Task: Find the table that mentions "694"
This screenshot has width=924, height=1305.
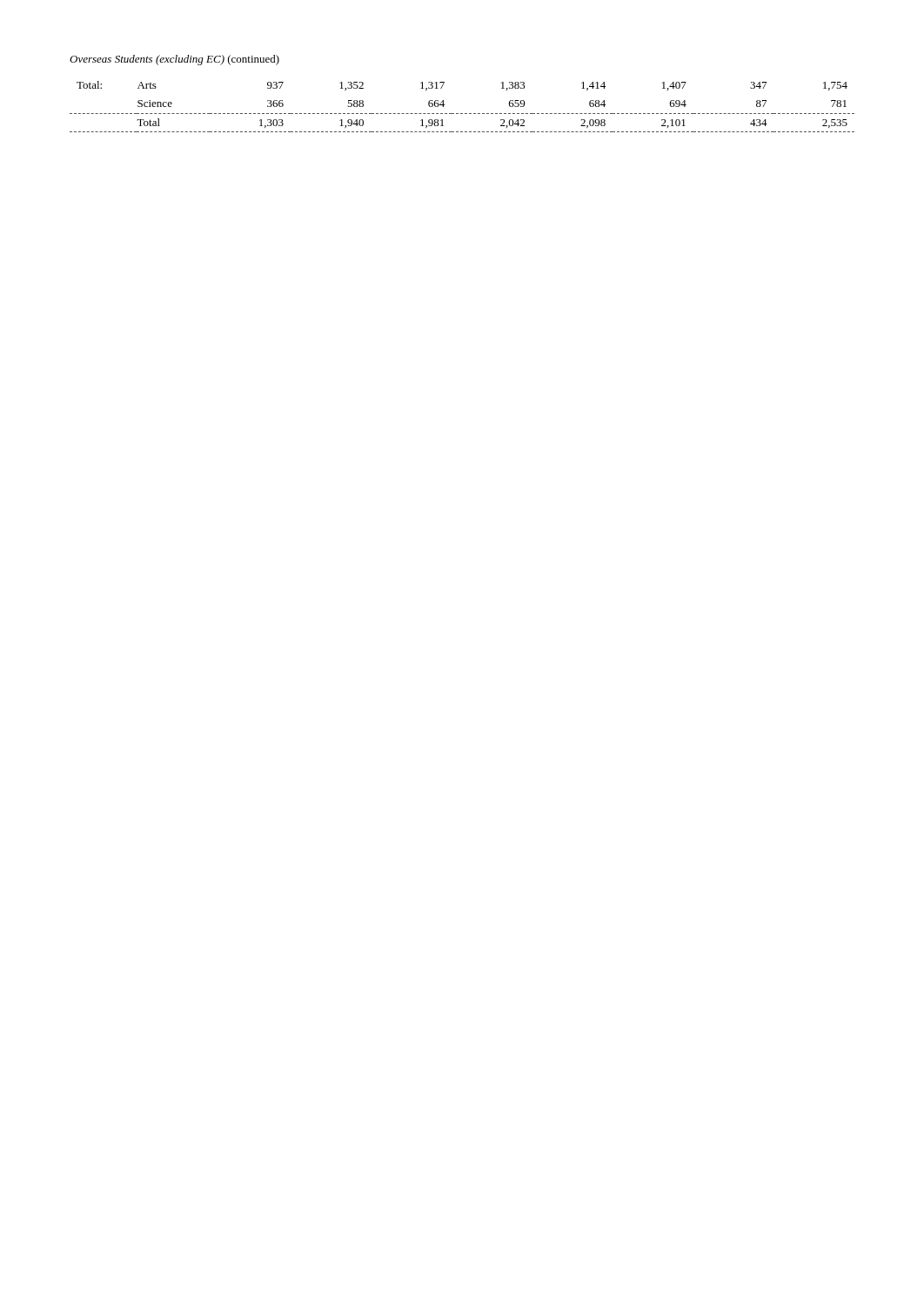Action: tap(462, 104)
